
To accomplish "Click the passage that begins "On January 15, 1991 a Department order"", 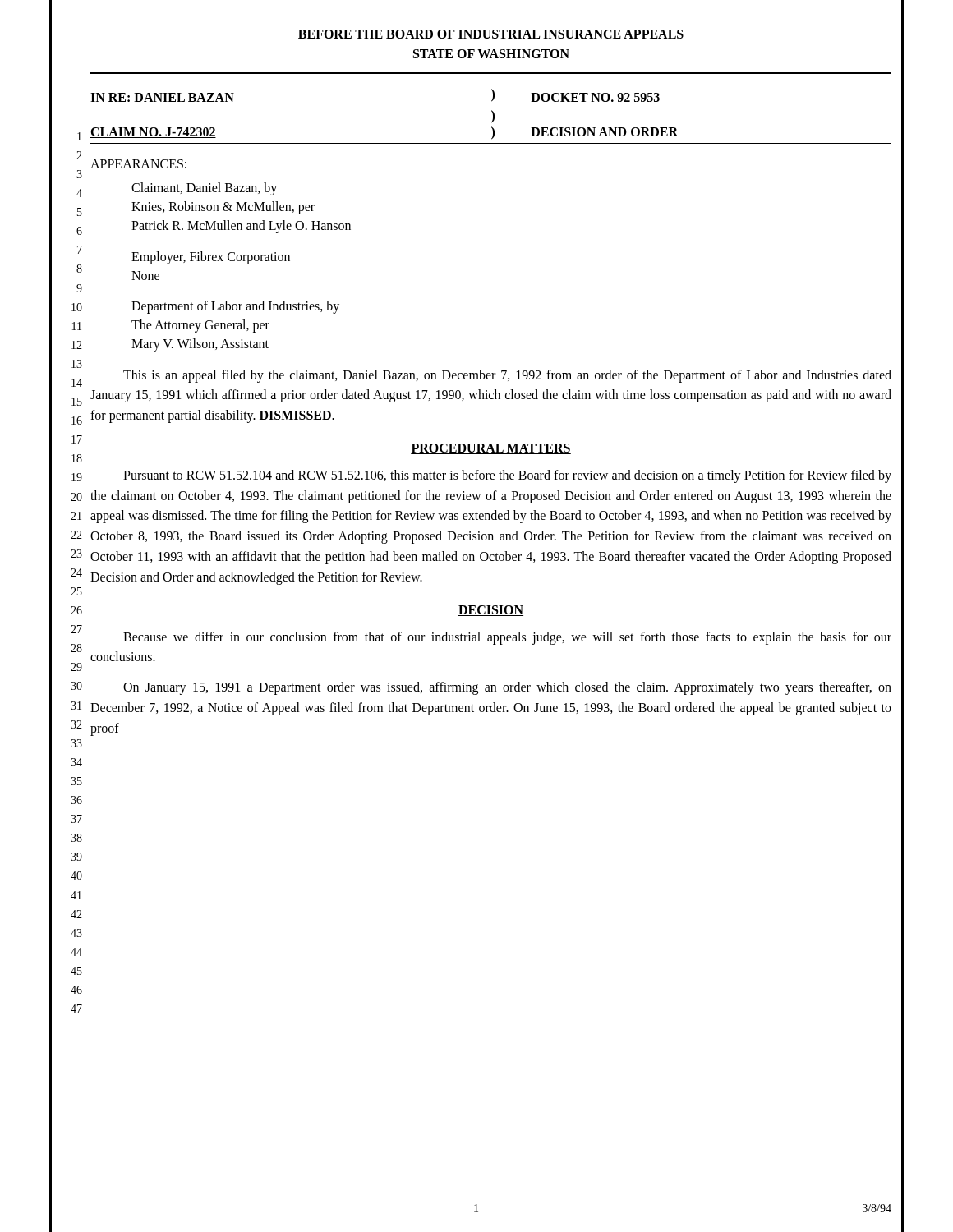I will point(491,708).
